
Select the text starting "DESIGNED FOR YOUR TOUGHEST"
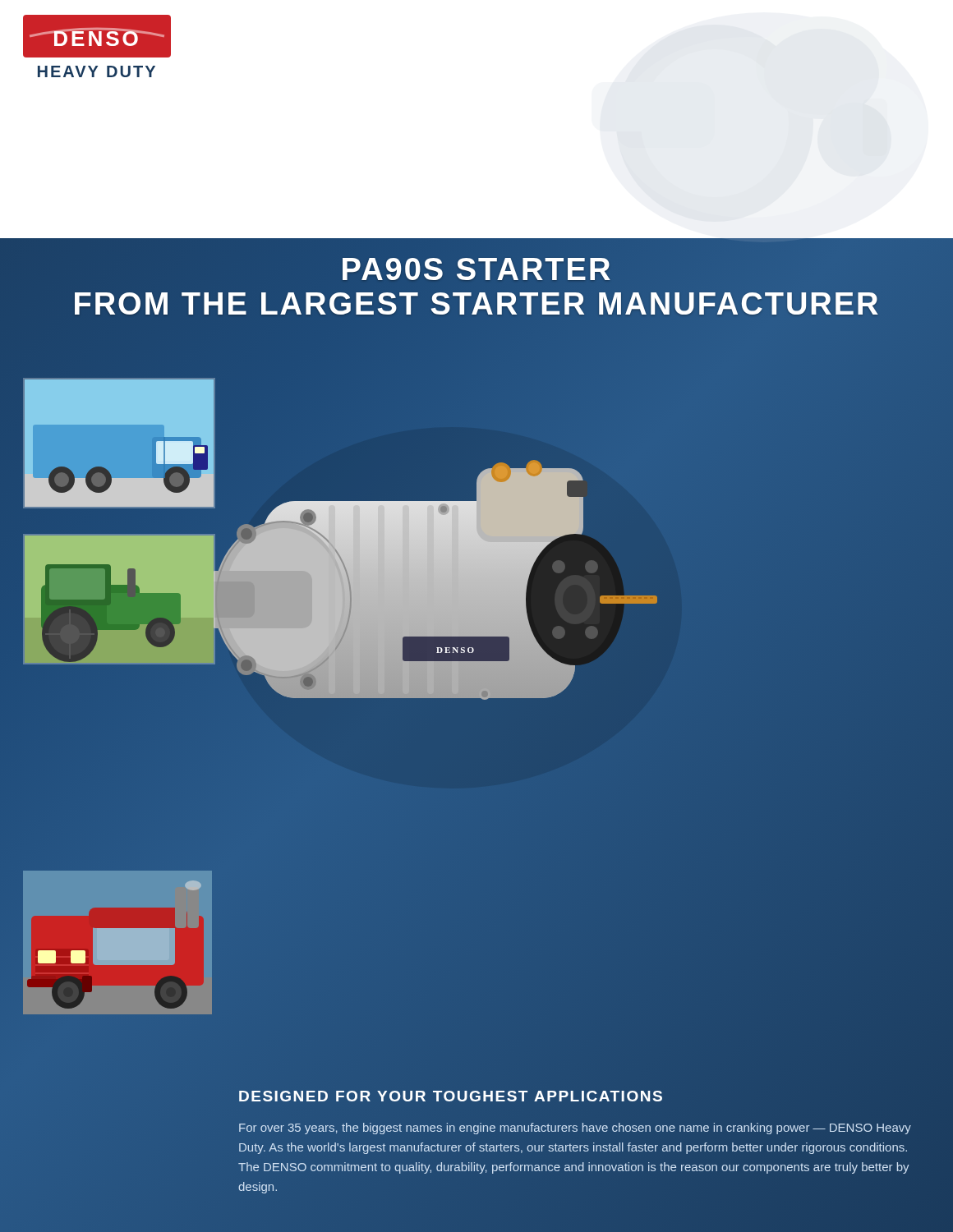coord(575,1096)
